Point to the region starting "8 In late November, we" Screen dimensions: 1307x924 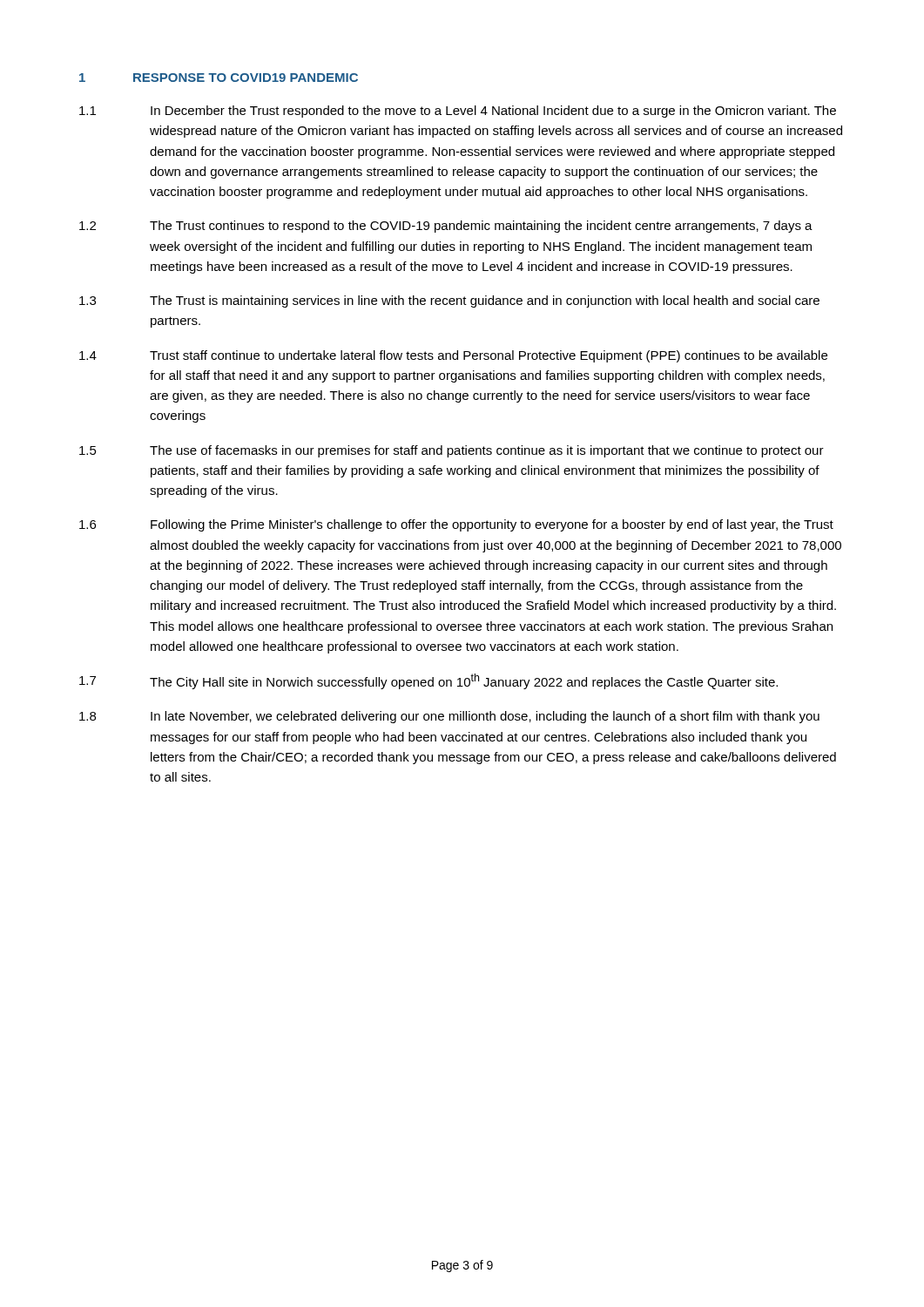462,747
